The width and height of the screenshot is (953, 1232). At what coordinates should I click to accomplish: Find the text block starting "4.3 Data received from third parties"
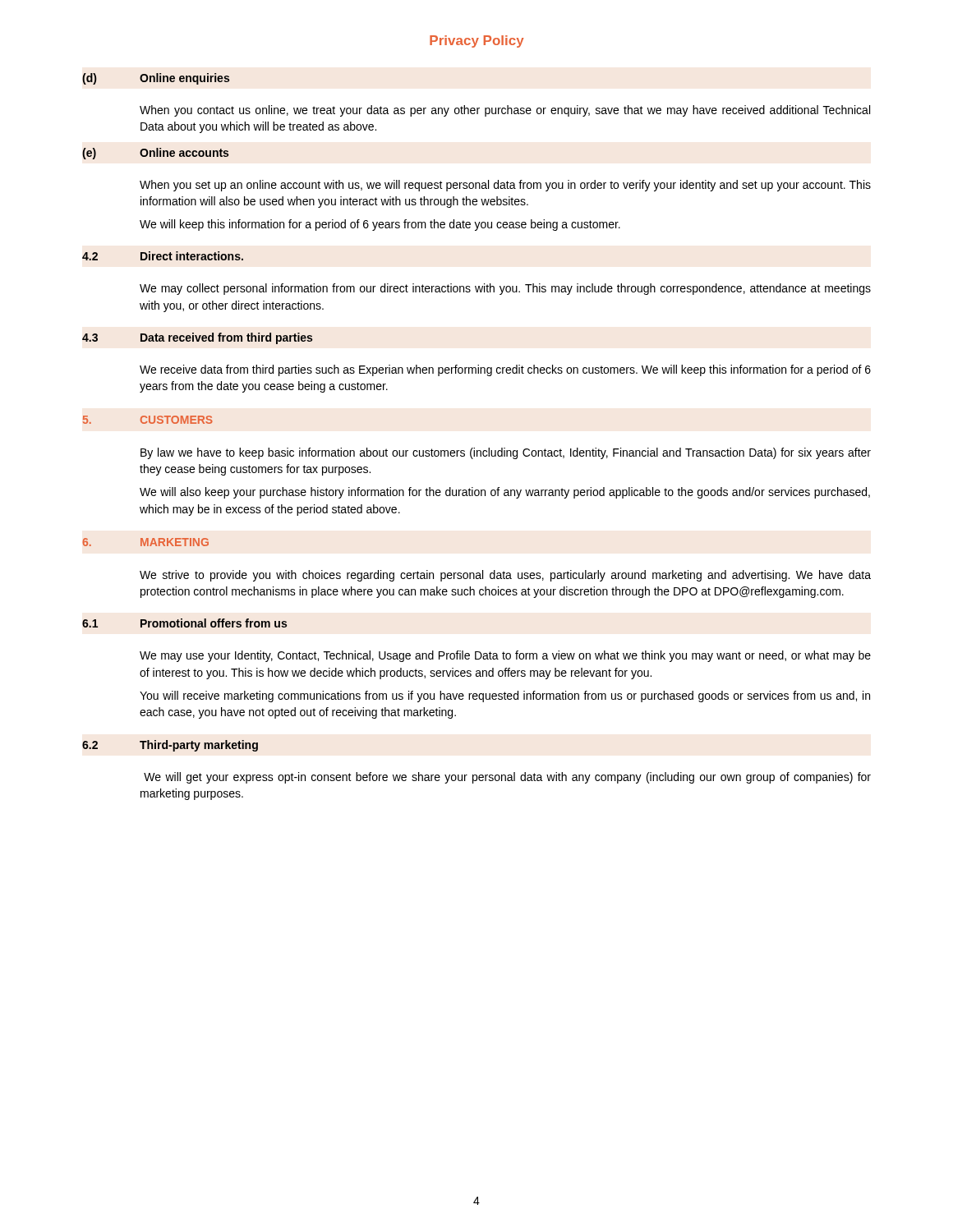point(197,338)
